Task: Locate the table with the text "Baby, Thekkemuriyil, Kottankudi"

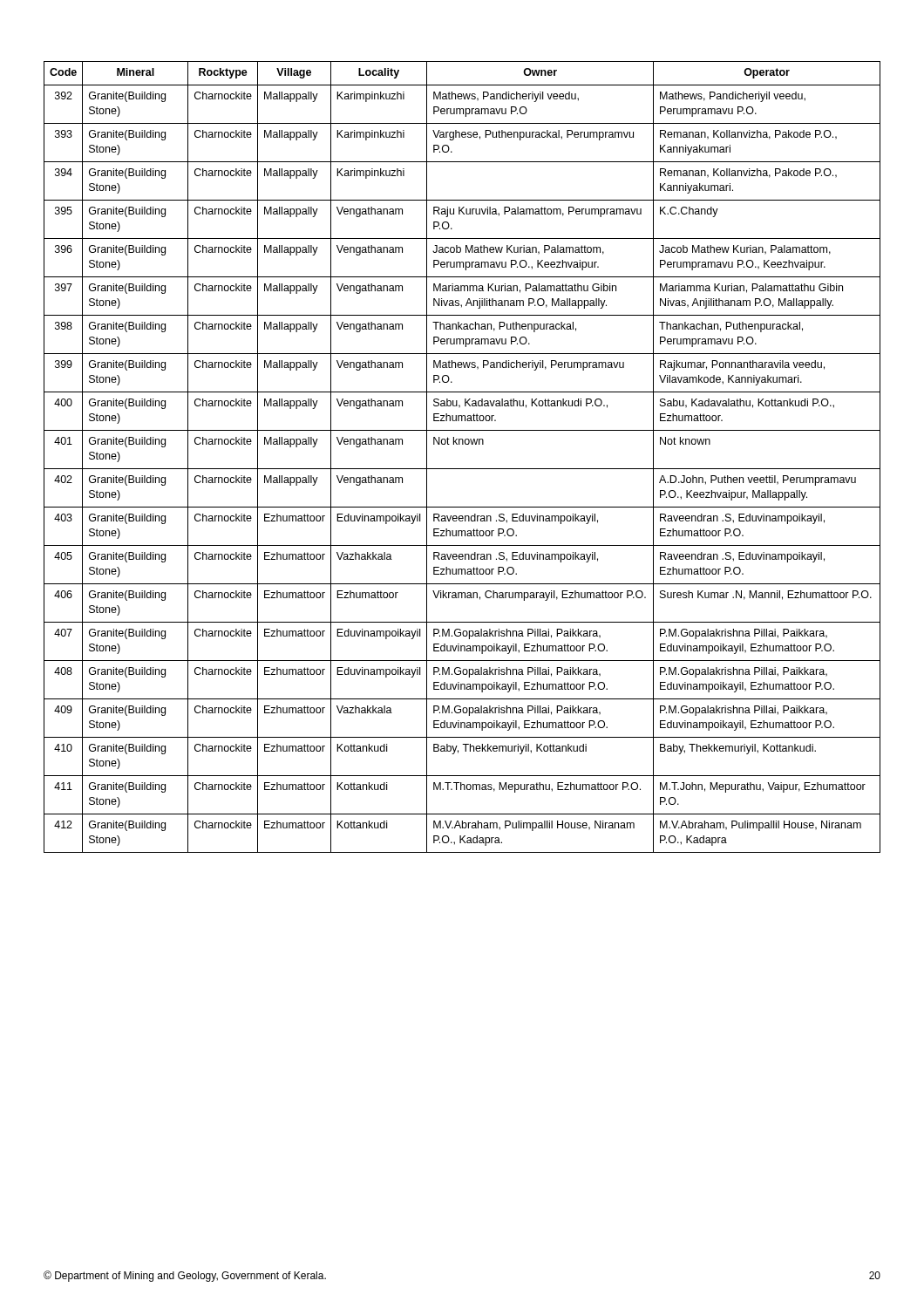Action: 462,457
